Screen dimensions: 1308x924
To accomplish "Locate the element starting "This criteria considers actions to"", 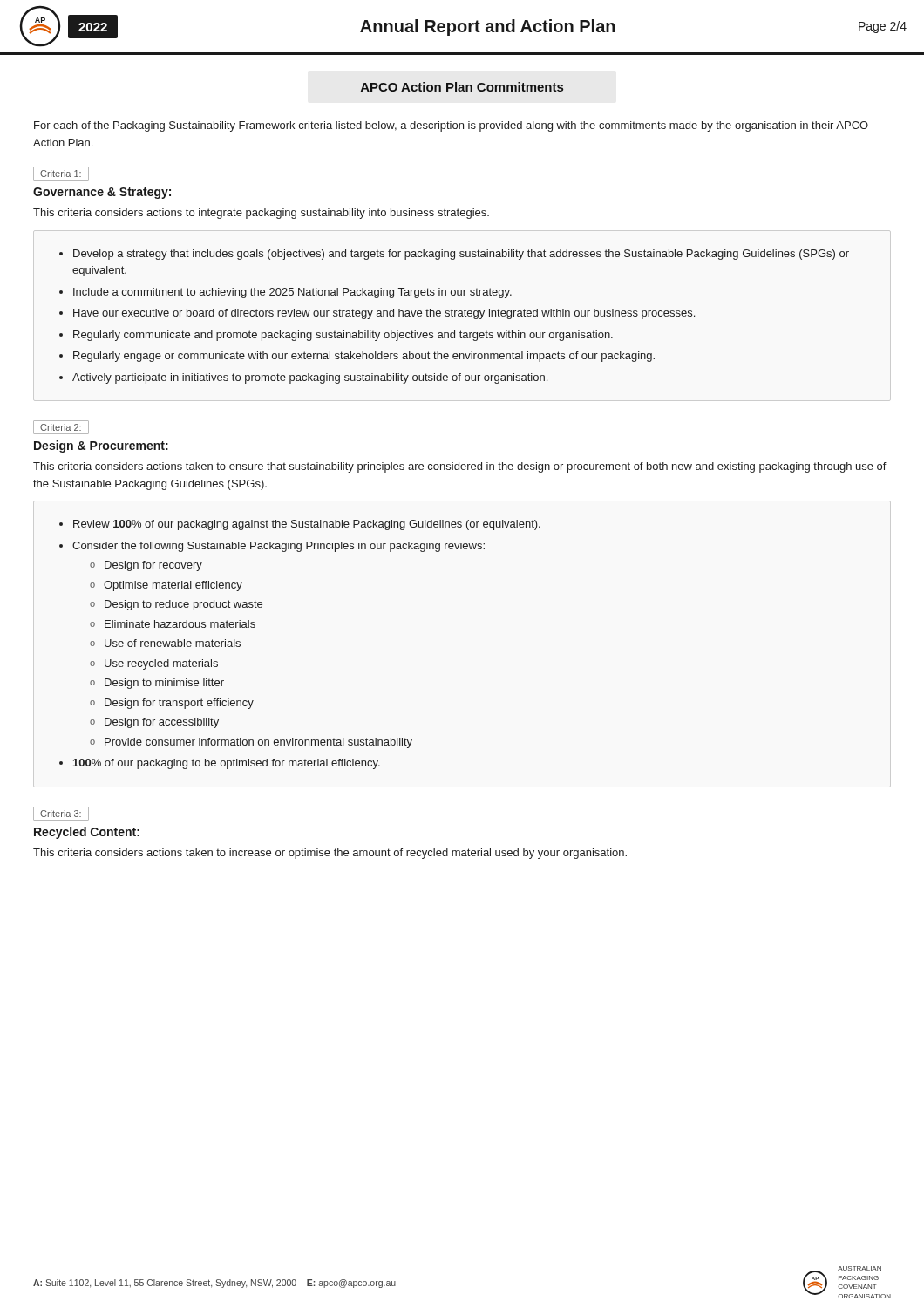I will click(x=261, y=212).
